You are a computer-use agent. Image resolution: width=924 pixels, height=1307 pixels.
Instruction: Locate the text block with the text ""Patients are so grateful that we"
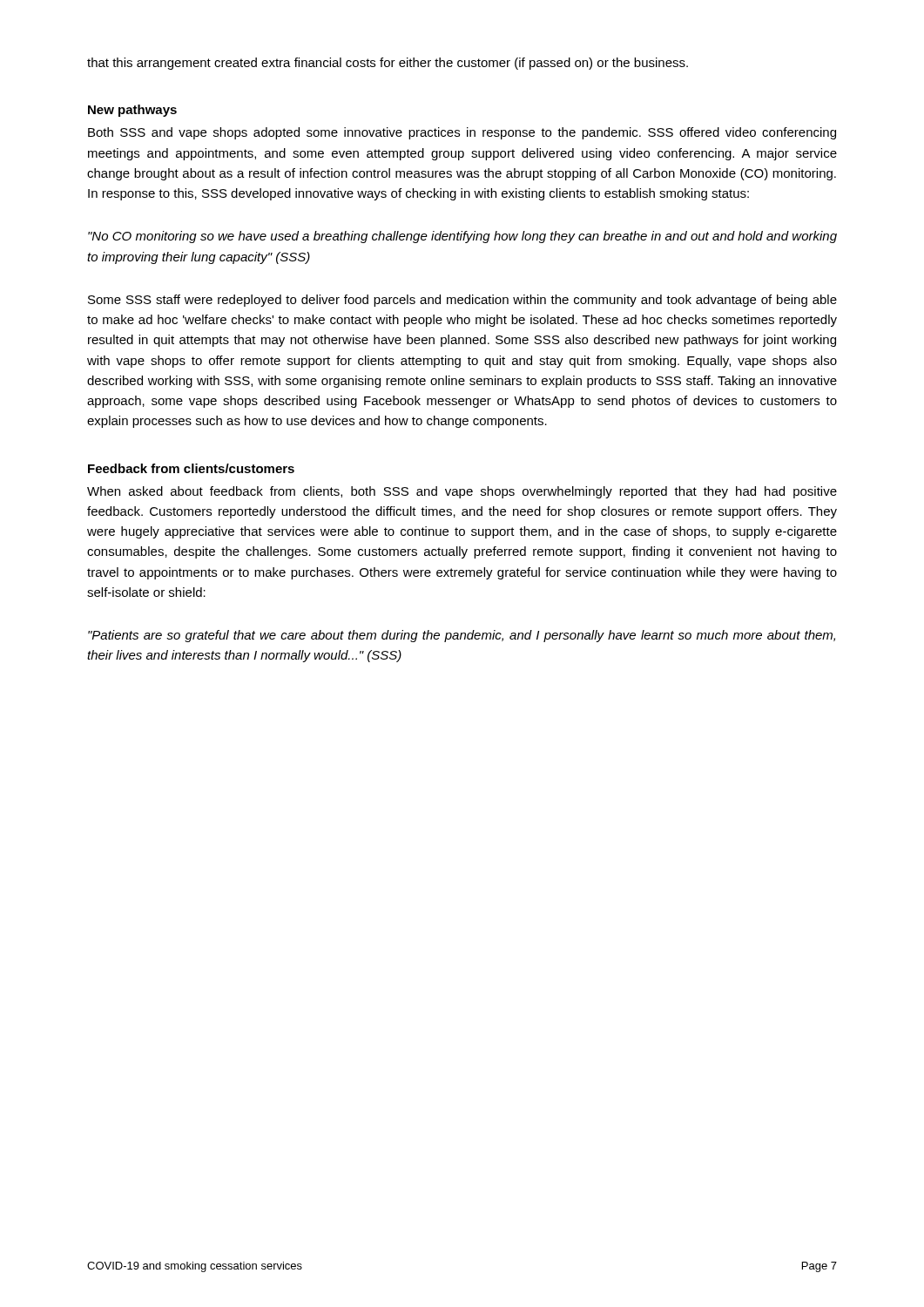[x=462, y=645]
